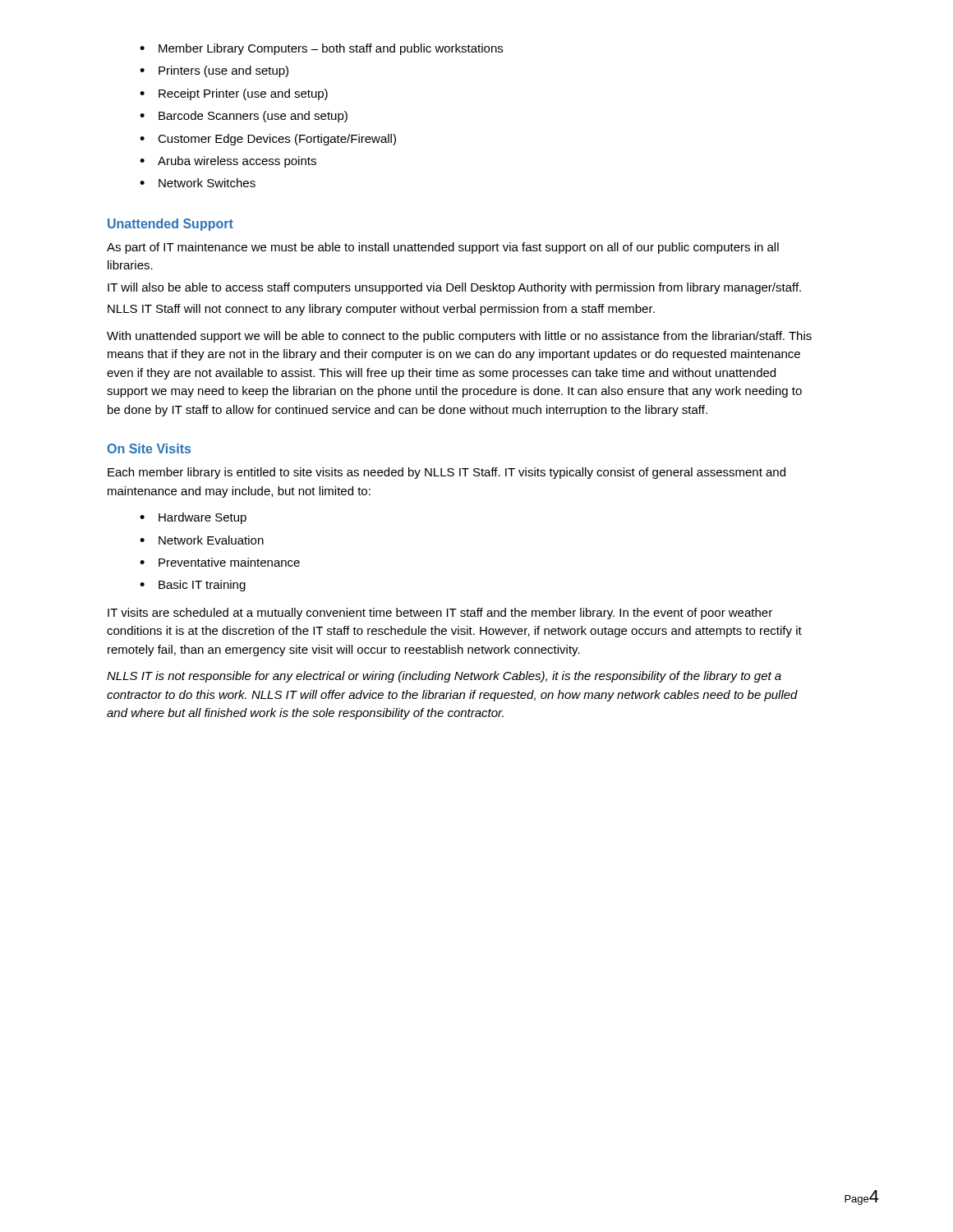
Task: Find the list item that reads "• Hardware Setup"
Action: tap(193, 518)
